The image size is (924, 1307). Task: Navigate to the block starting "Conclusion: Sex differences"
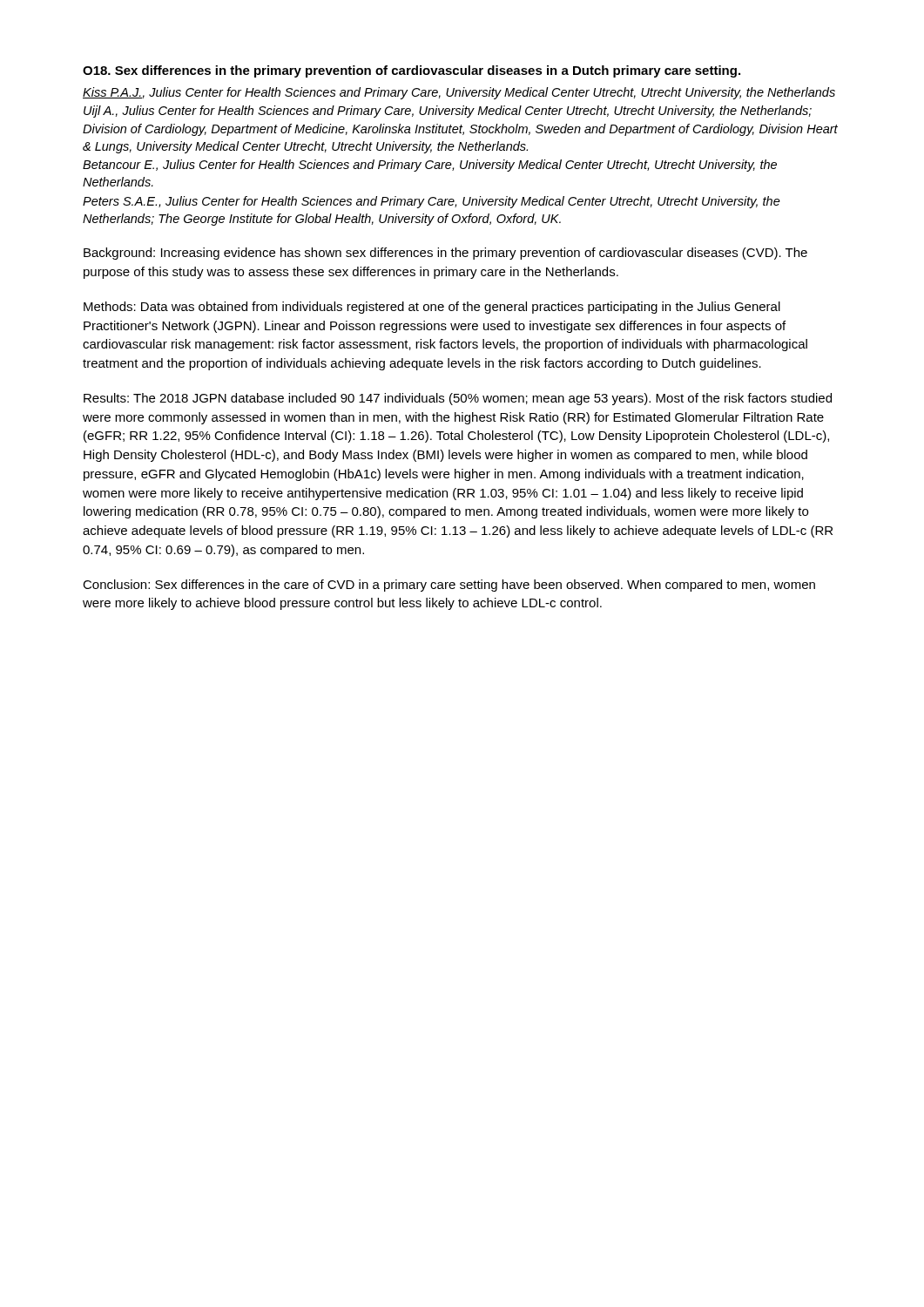(x=449, y=593)
